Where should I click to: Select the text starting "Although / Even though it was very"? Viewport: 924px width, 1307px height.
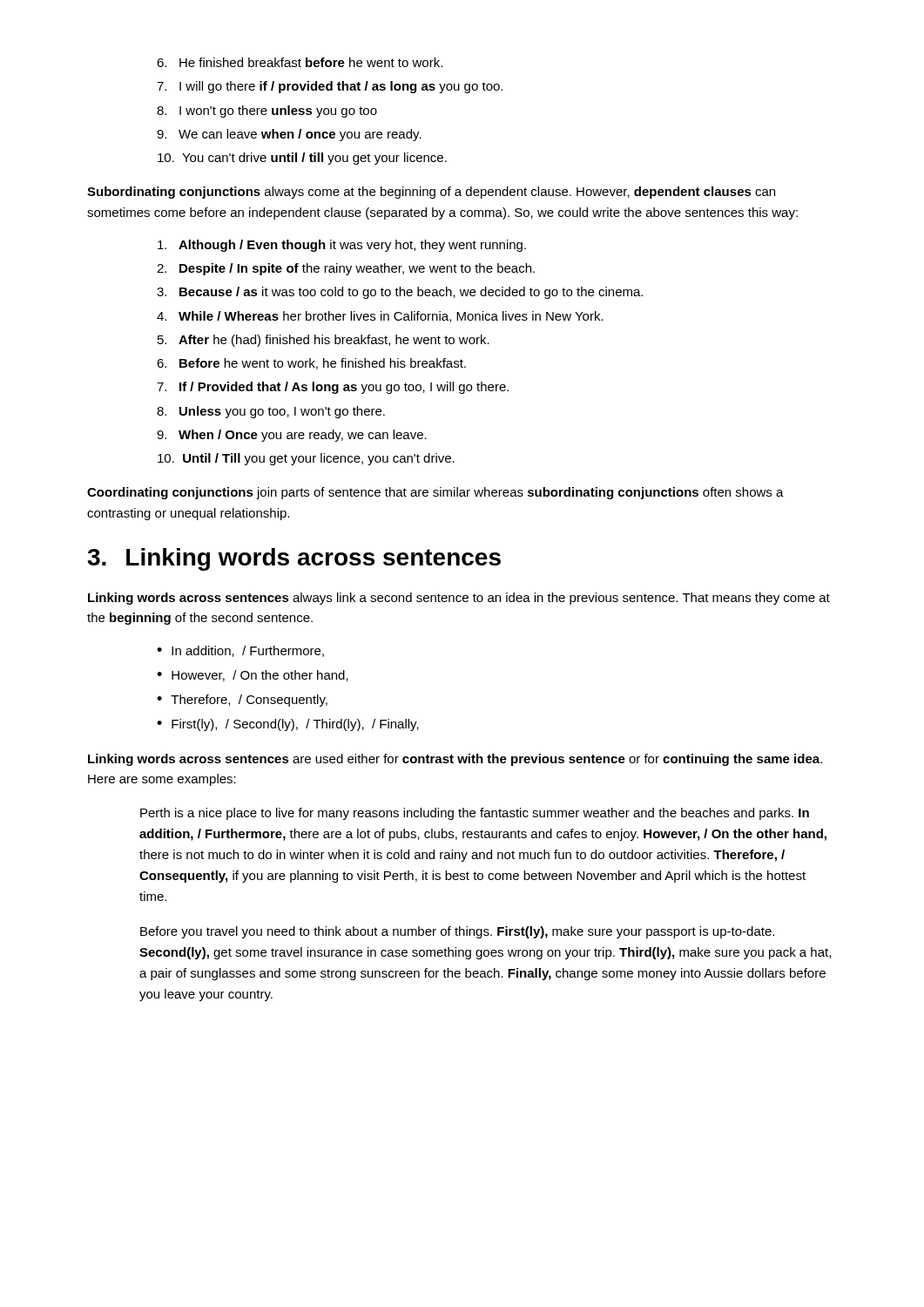(x=342, y=244)
